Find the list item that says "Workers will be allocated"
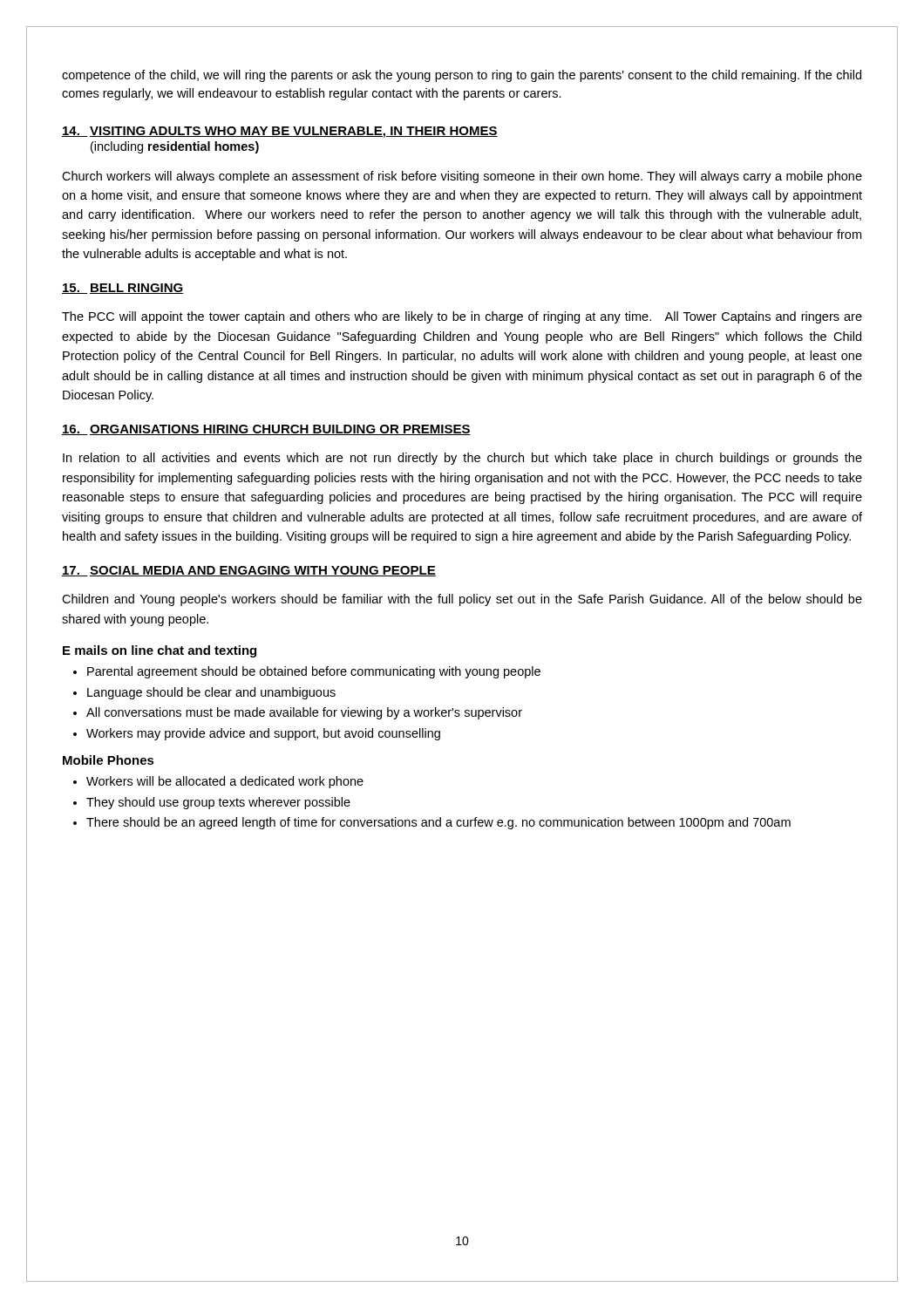The height and width of the screenshot is (1308, 924). coord(218,782)
